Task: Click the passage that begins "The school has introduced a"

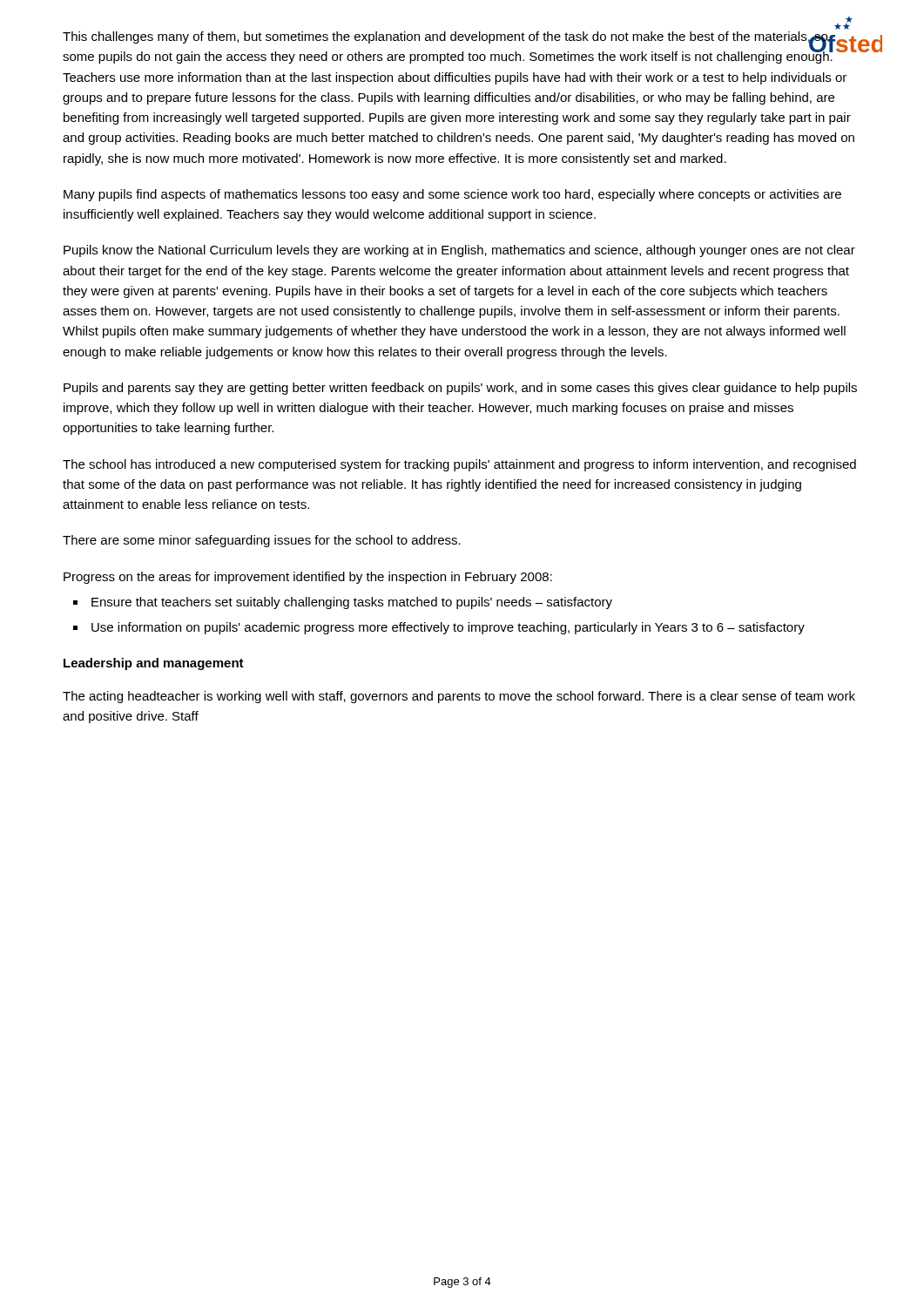Action: pyautogui.click(x=462, y=484)
